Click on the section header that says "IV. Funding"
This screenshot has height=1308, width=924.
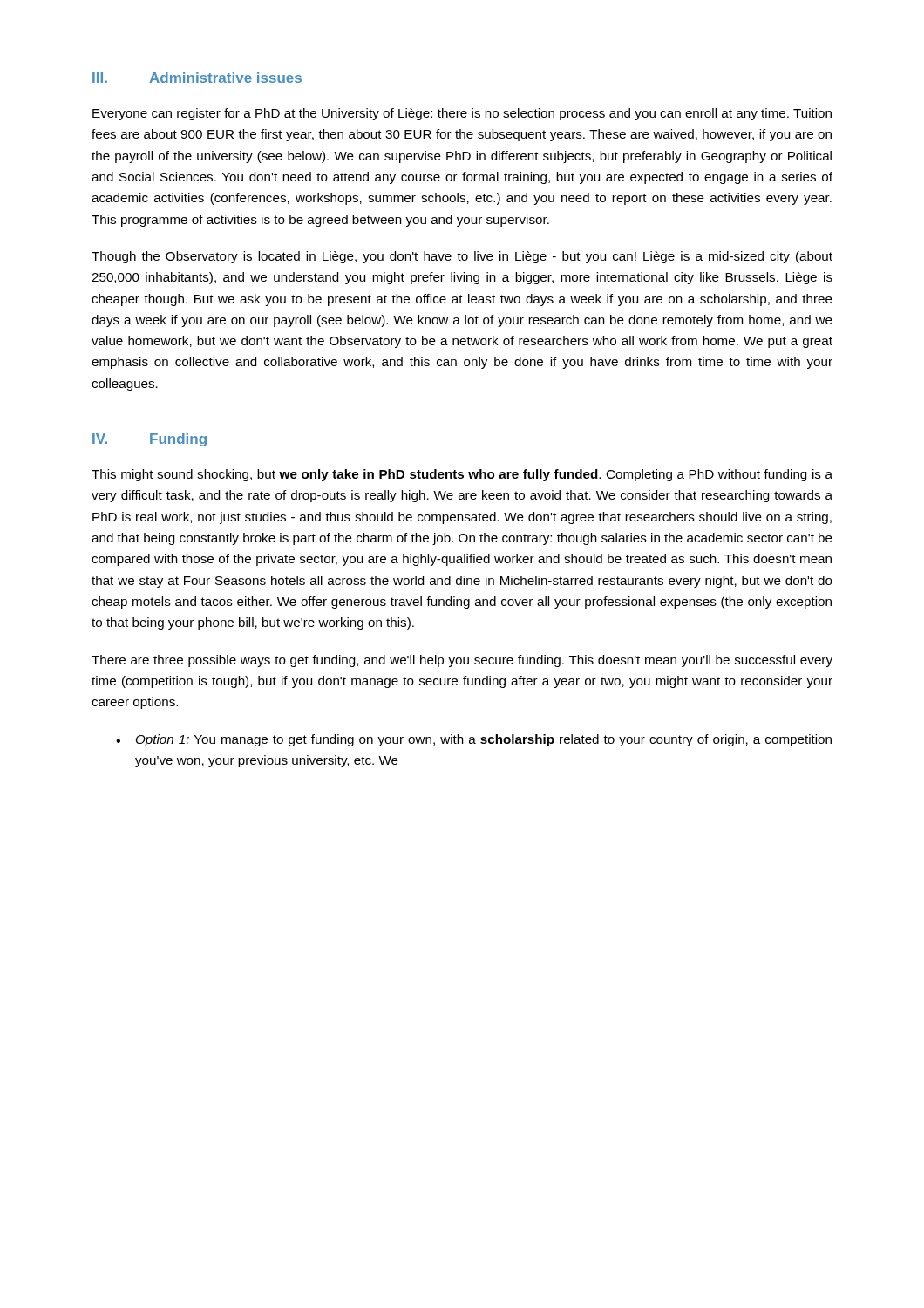150,440
